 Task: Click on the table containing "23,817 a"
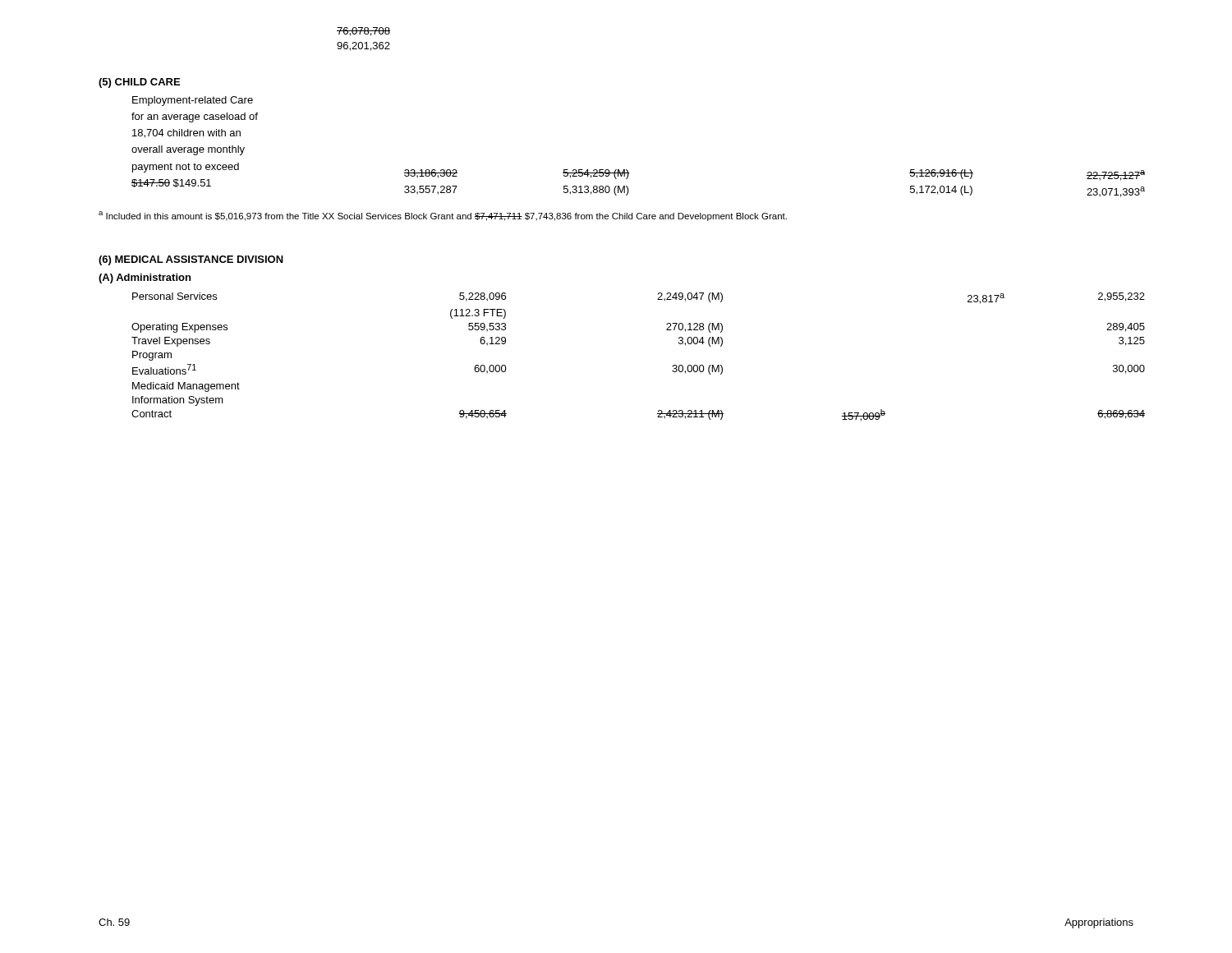(x=624, y=356)
